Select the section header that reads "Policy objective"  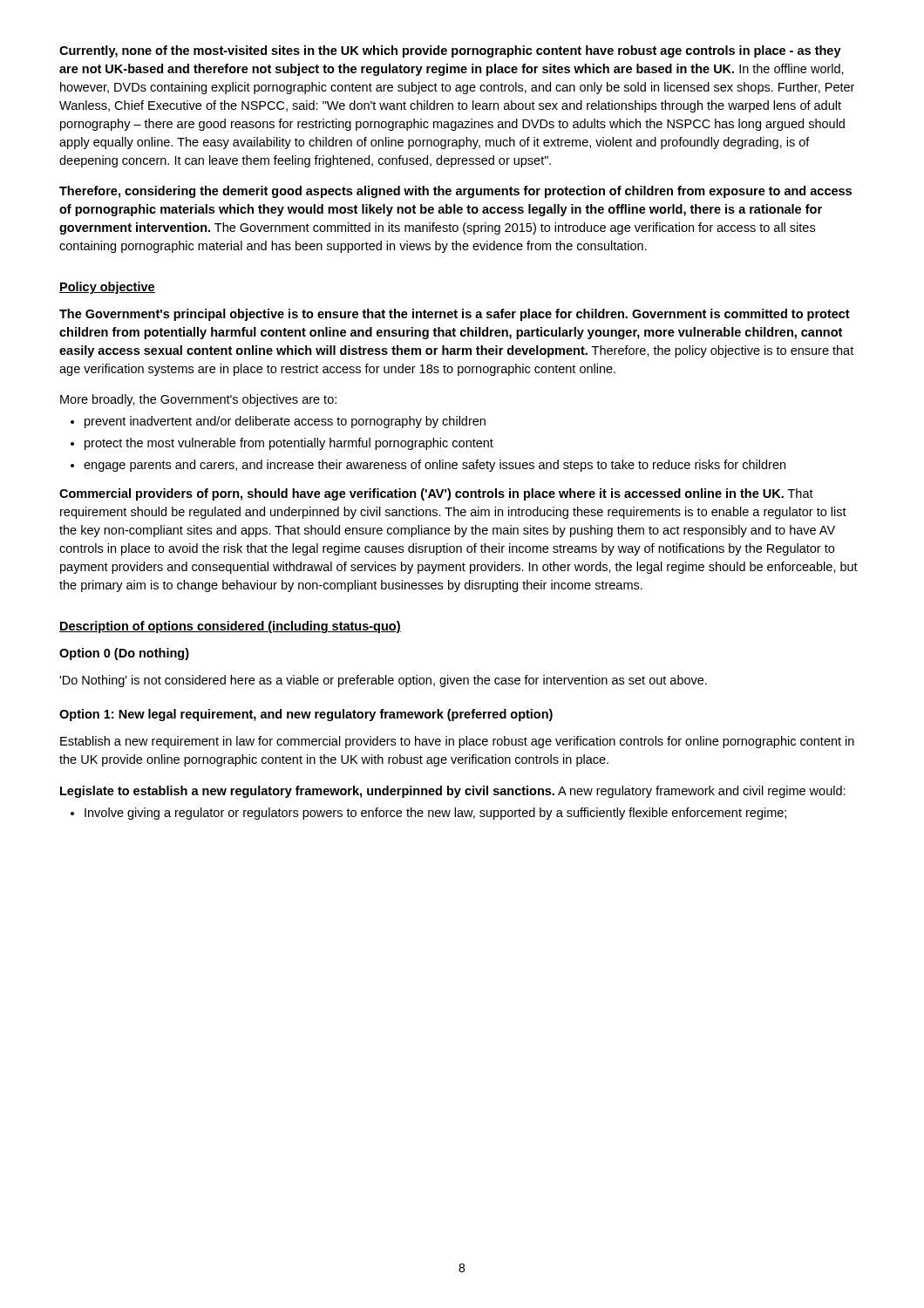[107, 287]
